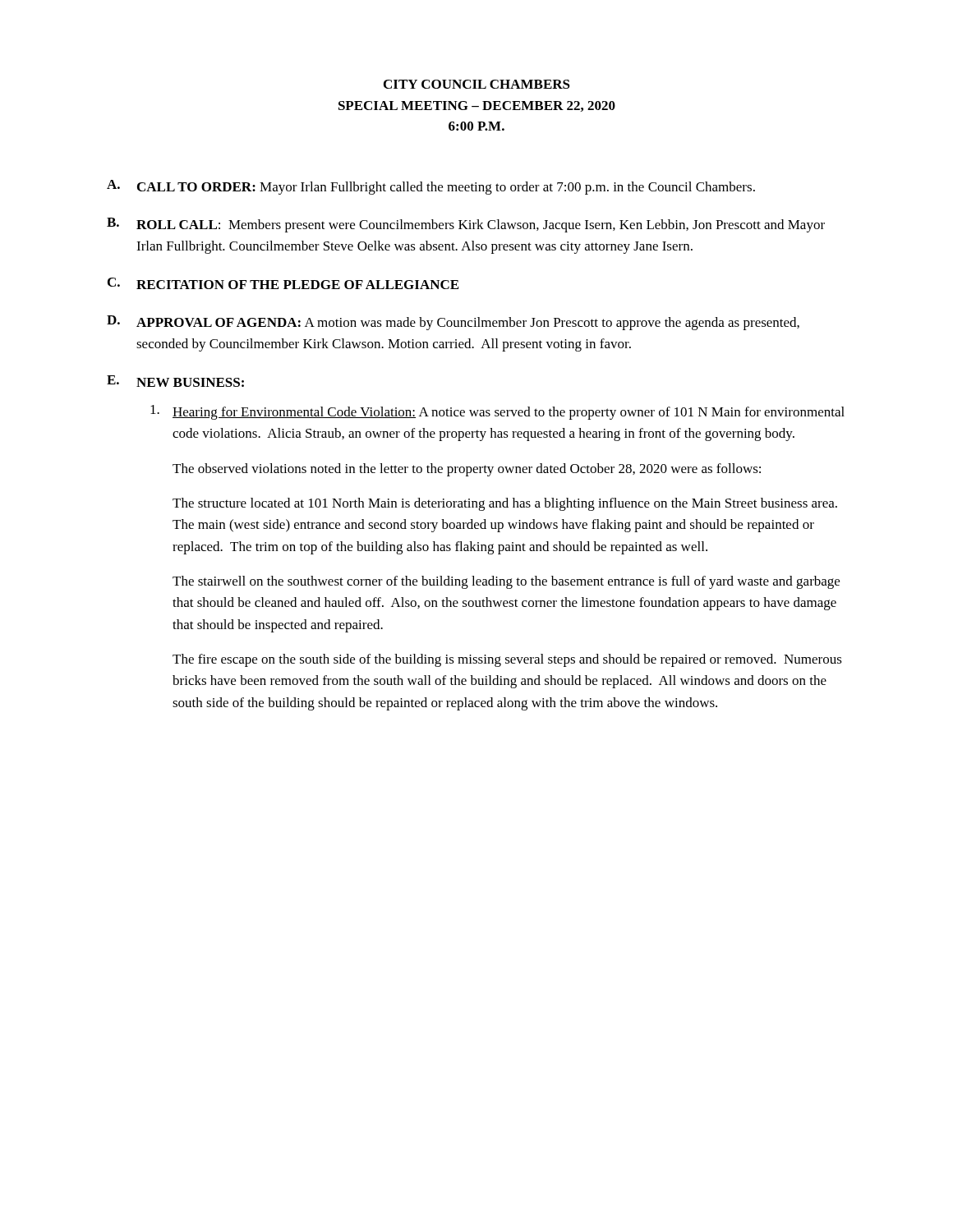
Task: Click on the list item that says "B. ROLL CALL: Members present were Councilmembers"
Action: (476, 236)
